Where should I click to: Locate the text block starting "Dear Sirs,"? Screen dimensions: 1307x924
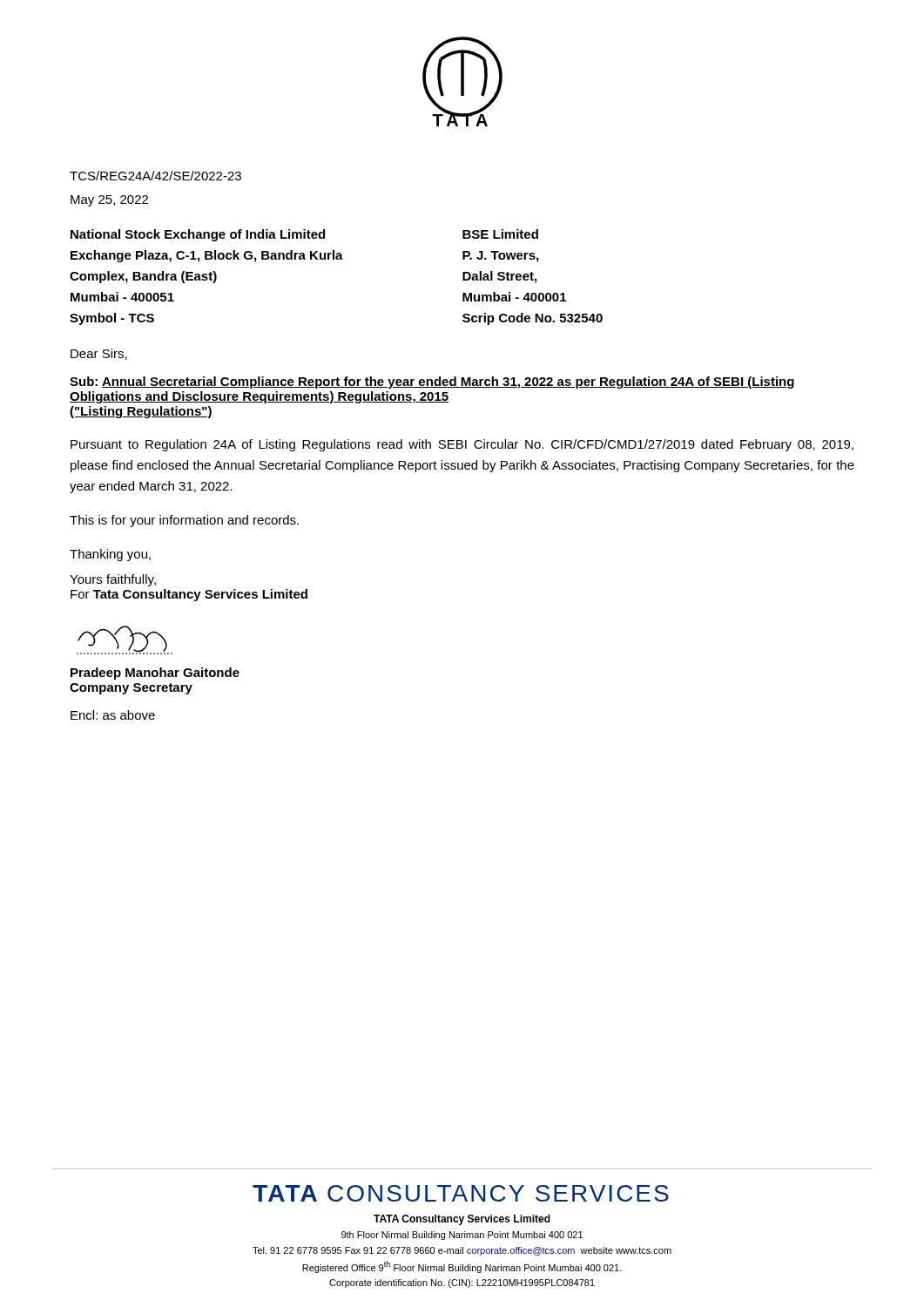click(99, 353)
